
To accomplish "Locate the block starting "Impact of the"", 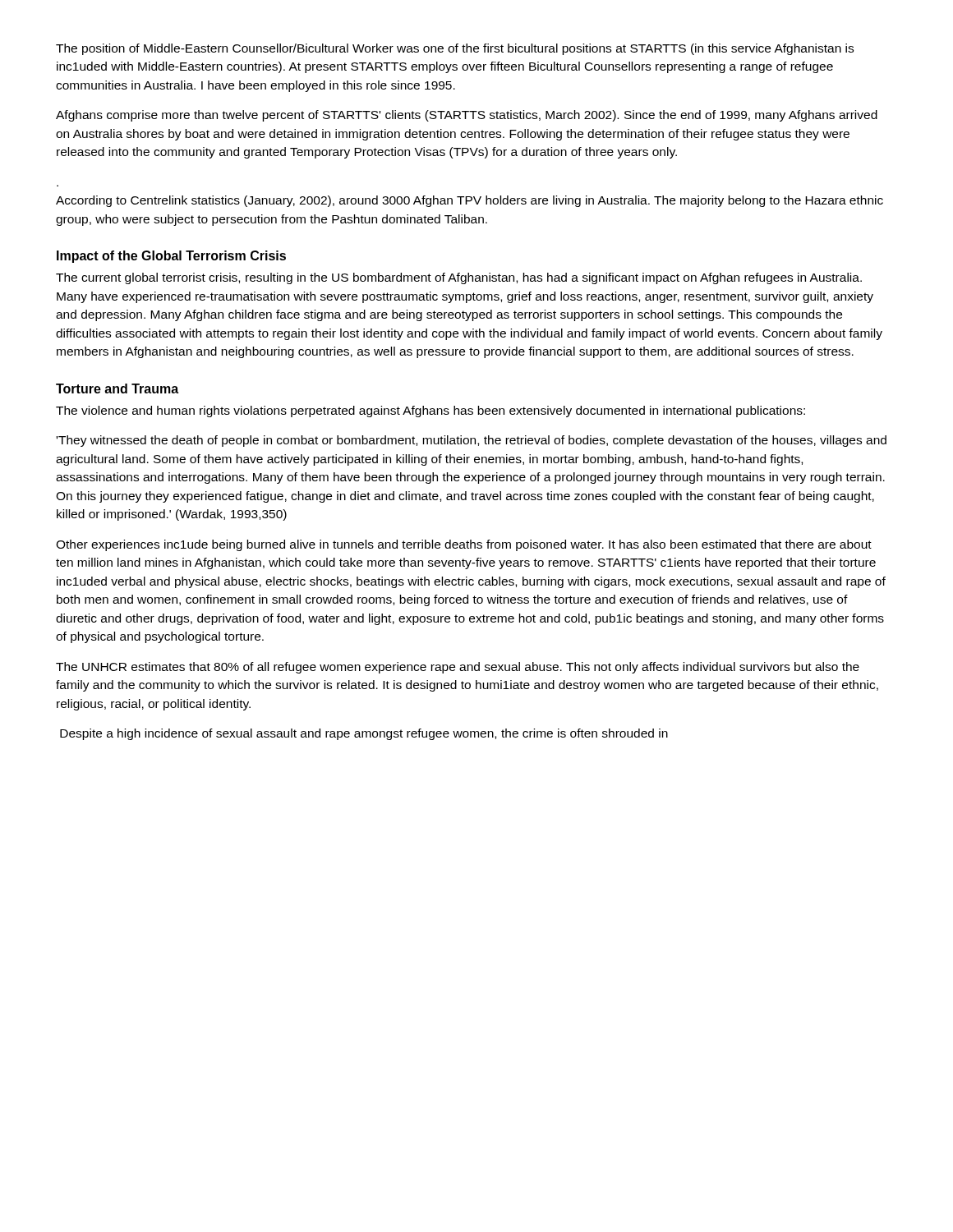I will tap(171, 256).
